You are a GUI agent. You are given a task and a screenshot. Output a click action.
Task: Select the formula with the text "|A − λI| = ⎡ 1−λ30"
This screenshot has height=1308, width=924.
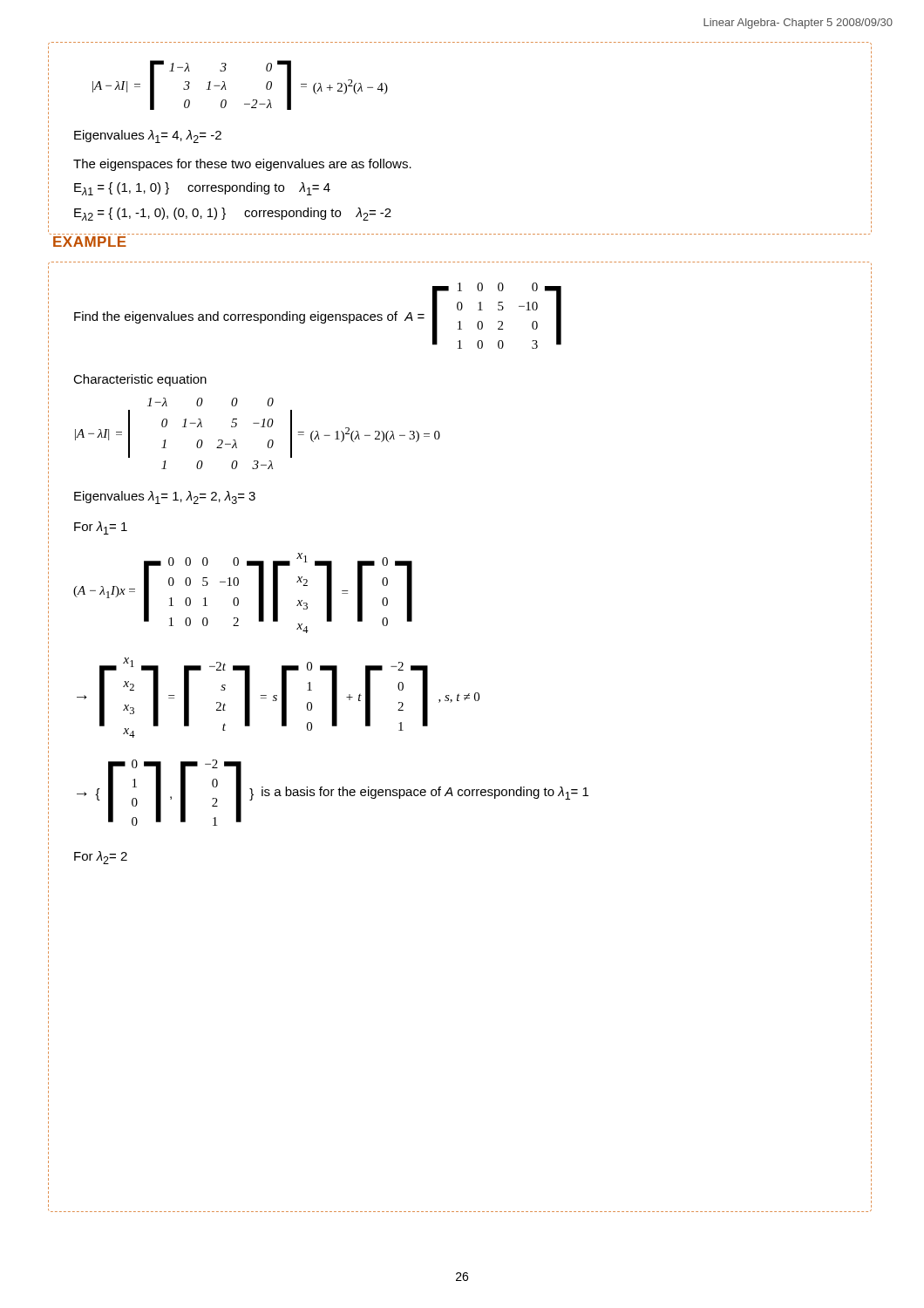pos(239,86)
